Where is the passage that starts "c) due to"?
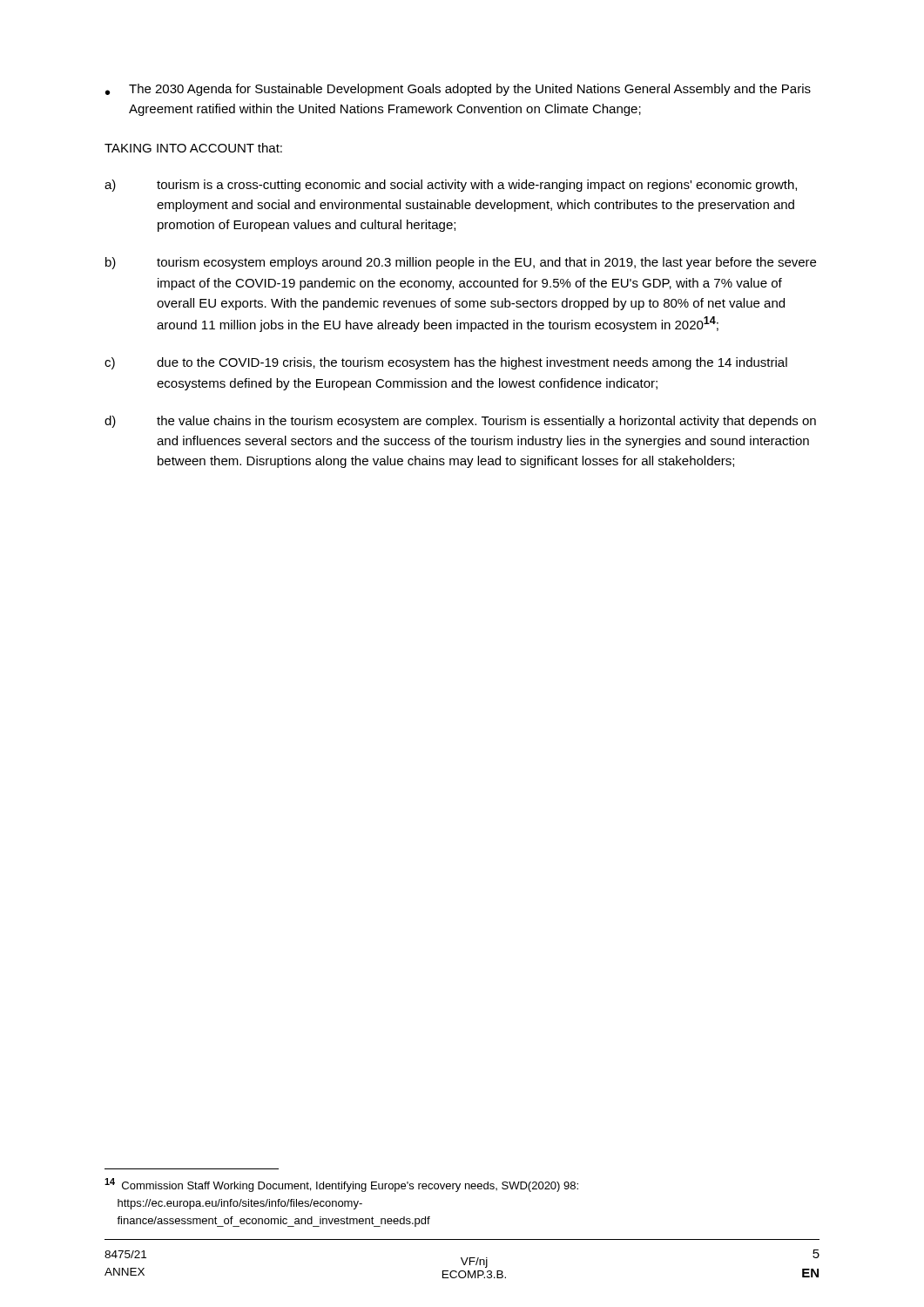Viewport: 924px width, 1307px height. [x=462, y=372]
